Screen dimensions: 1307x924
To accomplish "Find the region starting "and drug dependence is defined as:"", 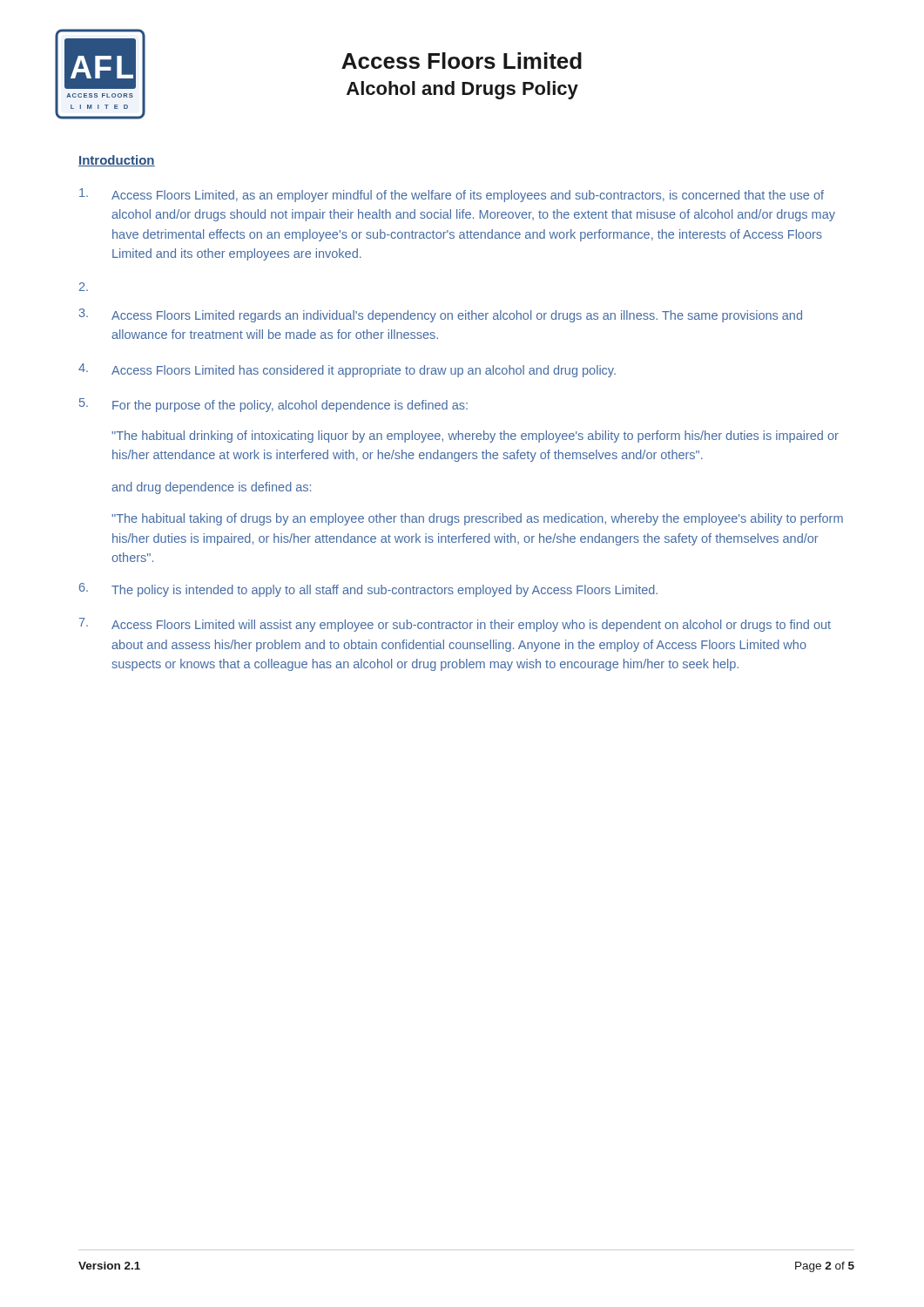I will point(212,487).
